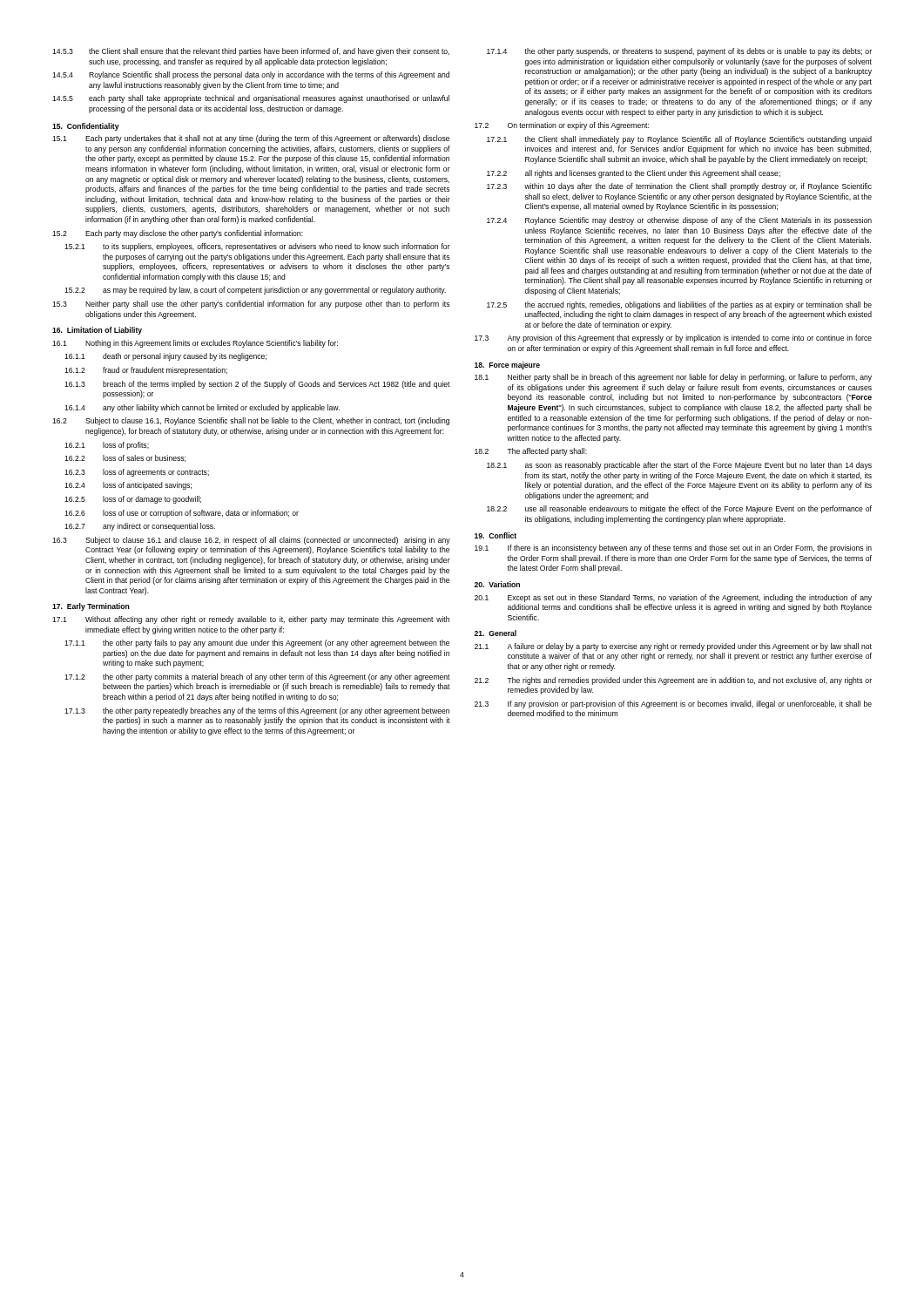
Task: Locate the element starting "15.3 Neither party shall"
Action: 251,310
